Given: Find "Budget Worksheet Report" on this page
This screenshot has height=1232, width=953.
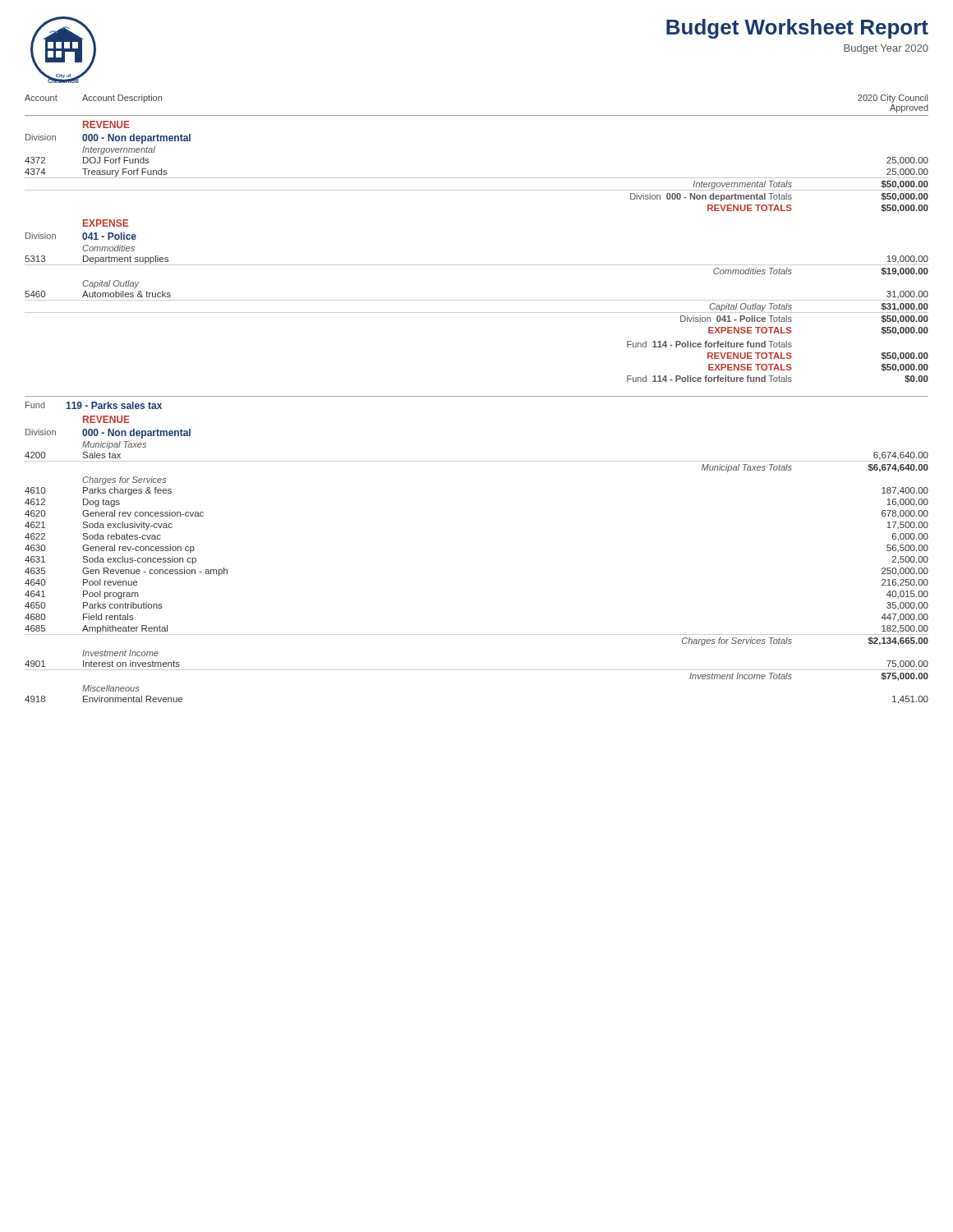Looking at the screenshot, I should tap(797, 27).
